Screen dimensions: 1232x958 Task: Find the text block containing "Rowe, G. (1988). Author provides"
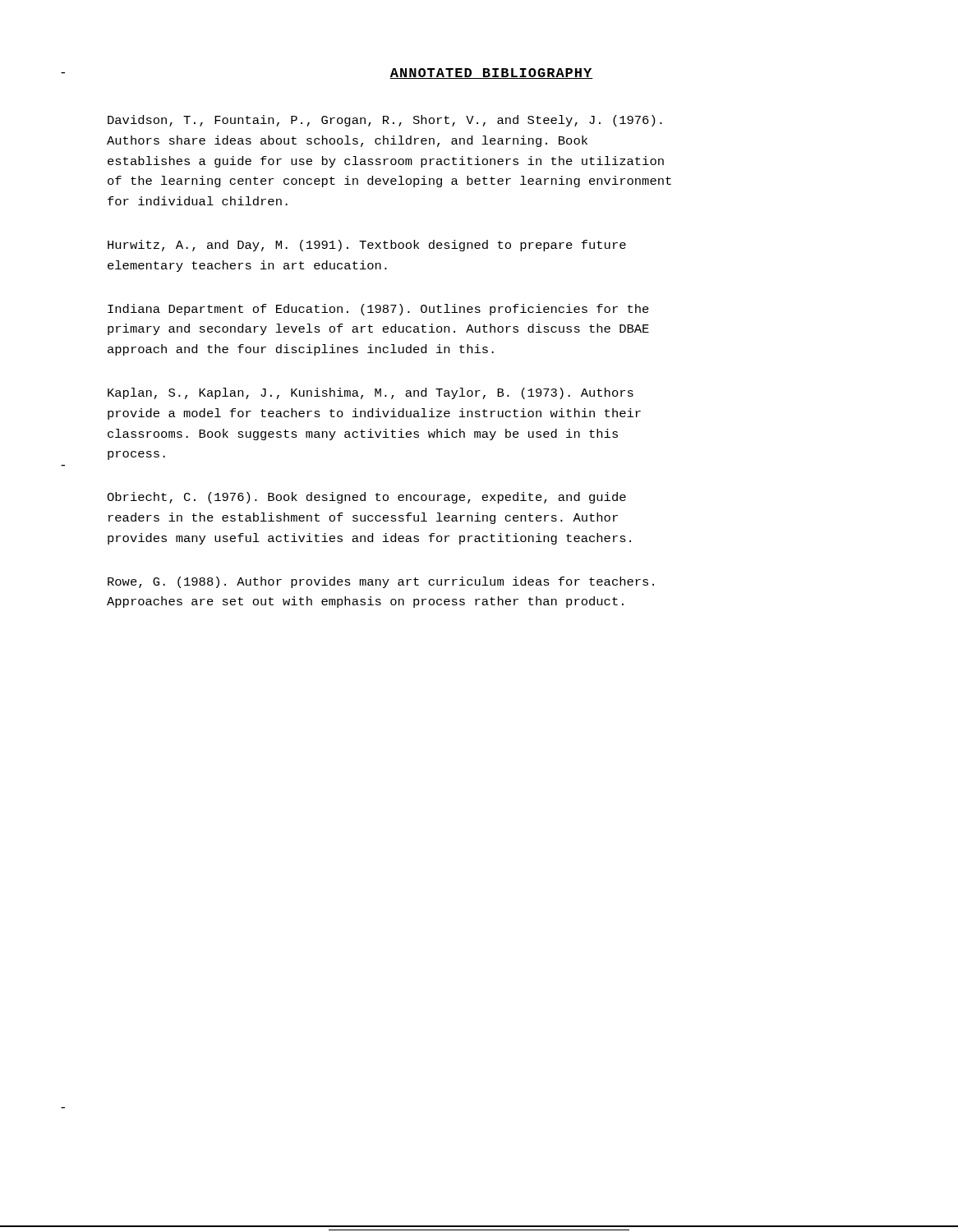pyautogui.click(x=382, y=592)
